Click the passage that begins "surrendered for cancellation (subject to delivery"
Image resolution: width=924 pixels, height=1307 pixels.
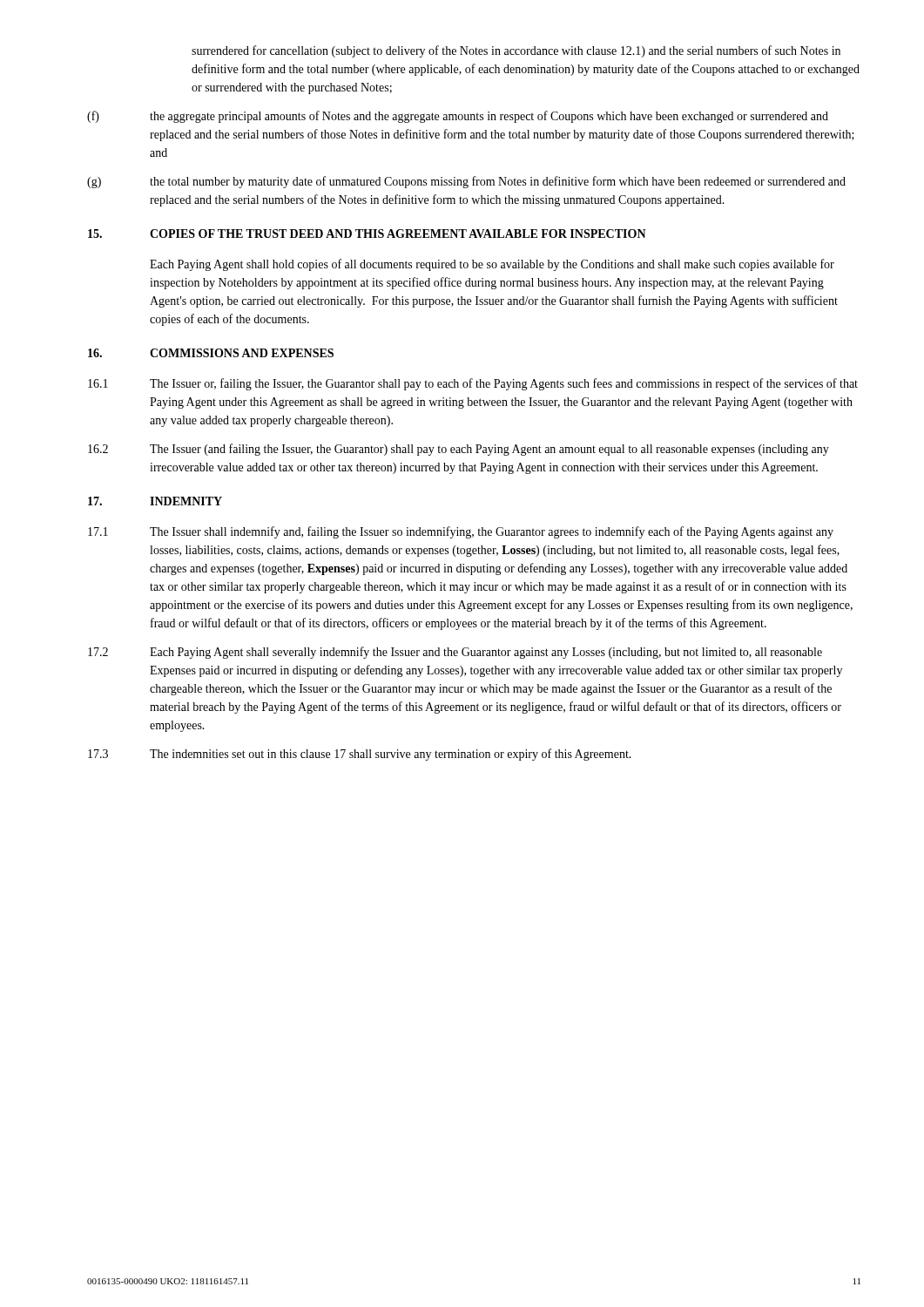(526, 69)
